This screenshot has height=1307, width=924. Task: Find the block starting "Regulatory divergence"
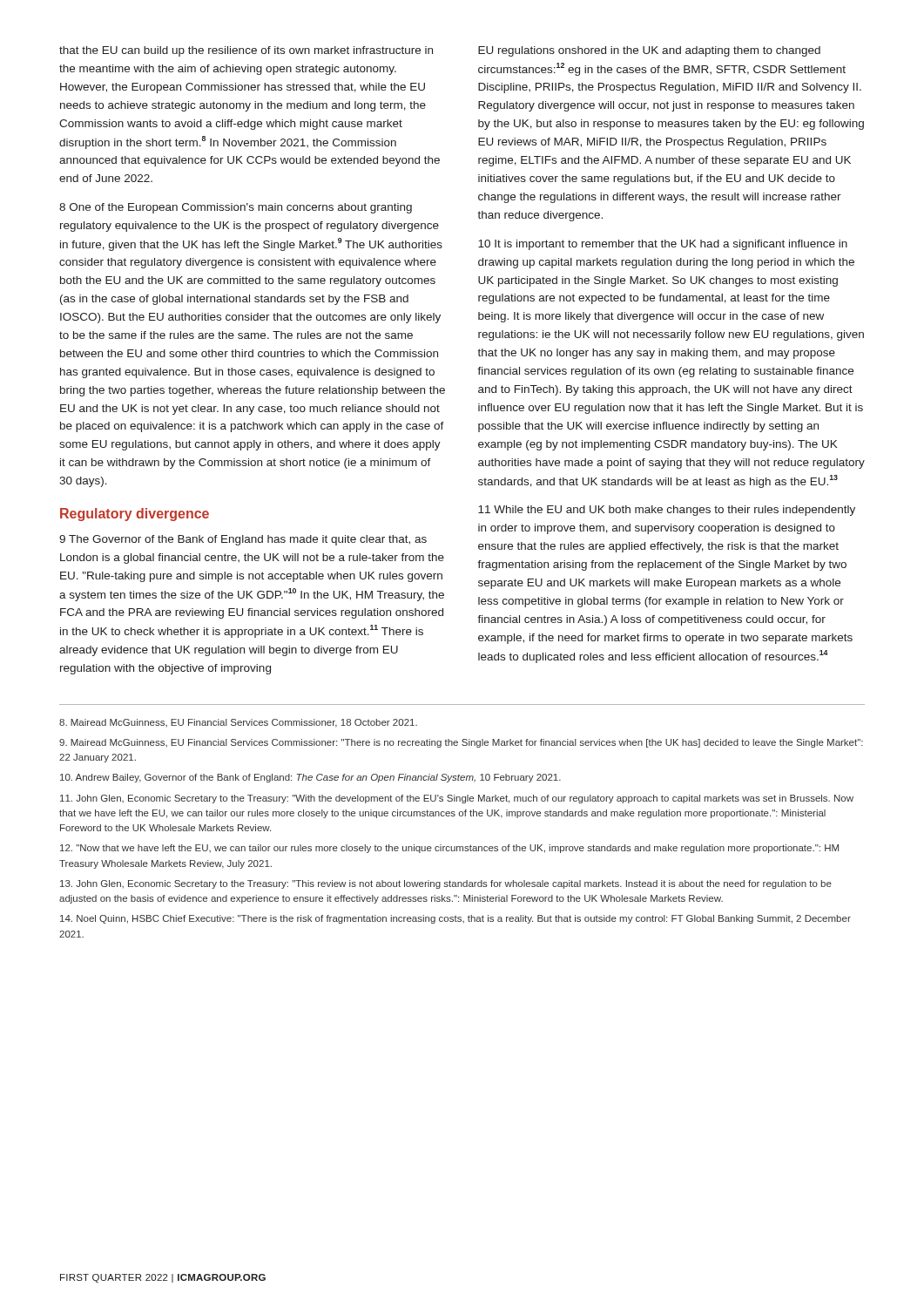(x=135, y=515)
